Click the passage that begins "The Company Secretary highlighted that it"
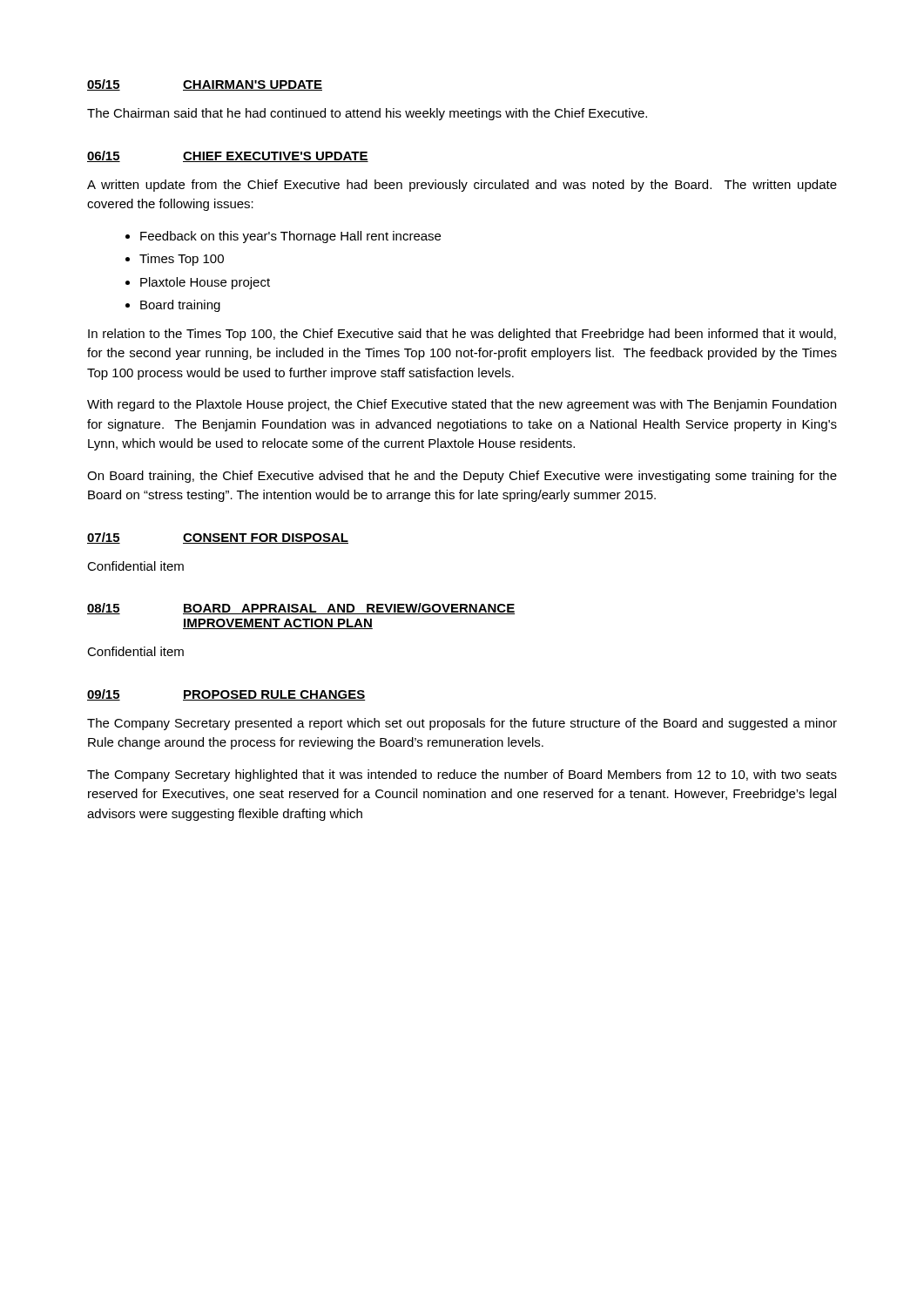The image size is (924, 1307). [x=462, y=793]
